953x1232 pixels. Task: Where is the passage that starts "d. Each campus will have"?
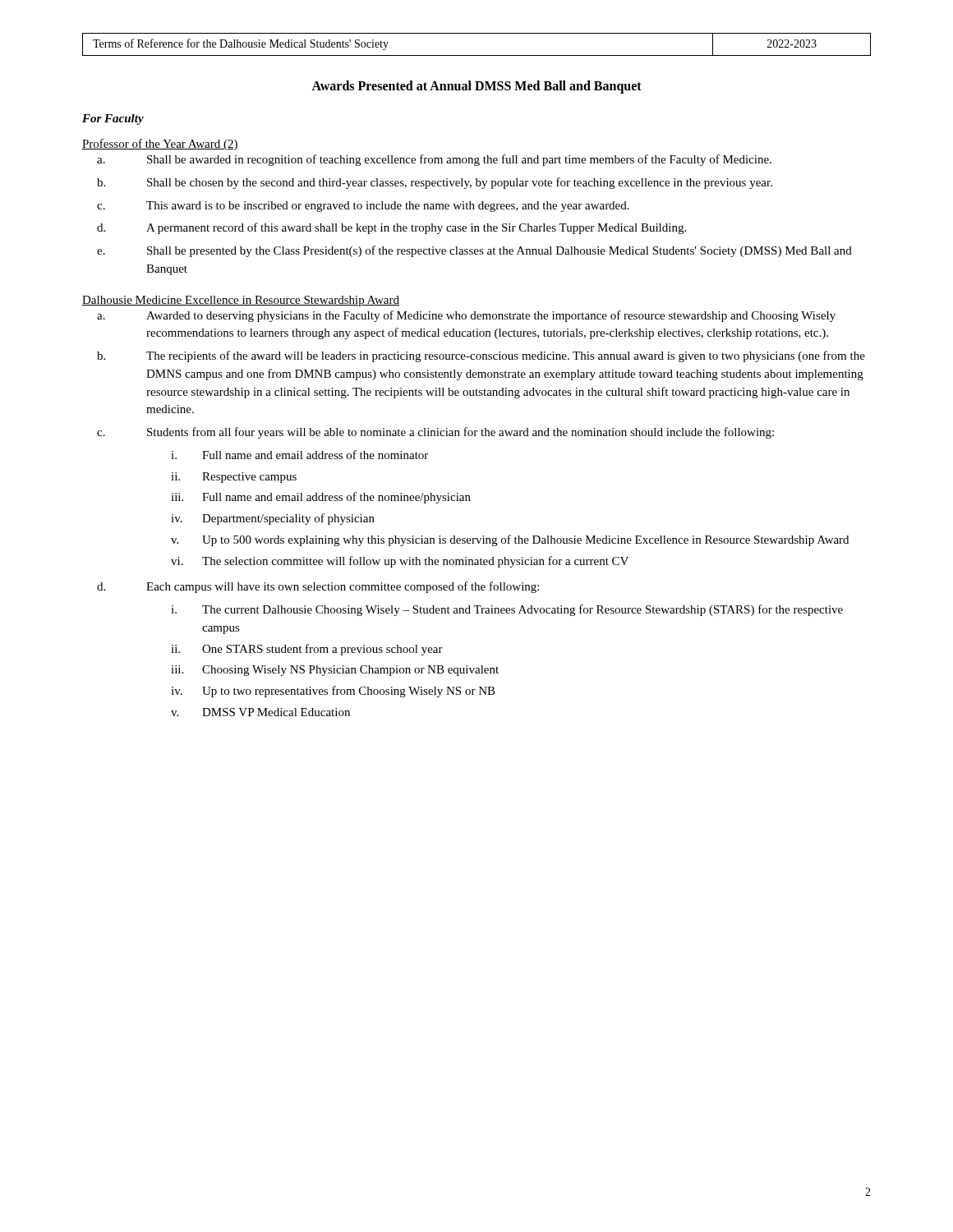tap(318, 587)
